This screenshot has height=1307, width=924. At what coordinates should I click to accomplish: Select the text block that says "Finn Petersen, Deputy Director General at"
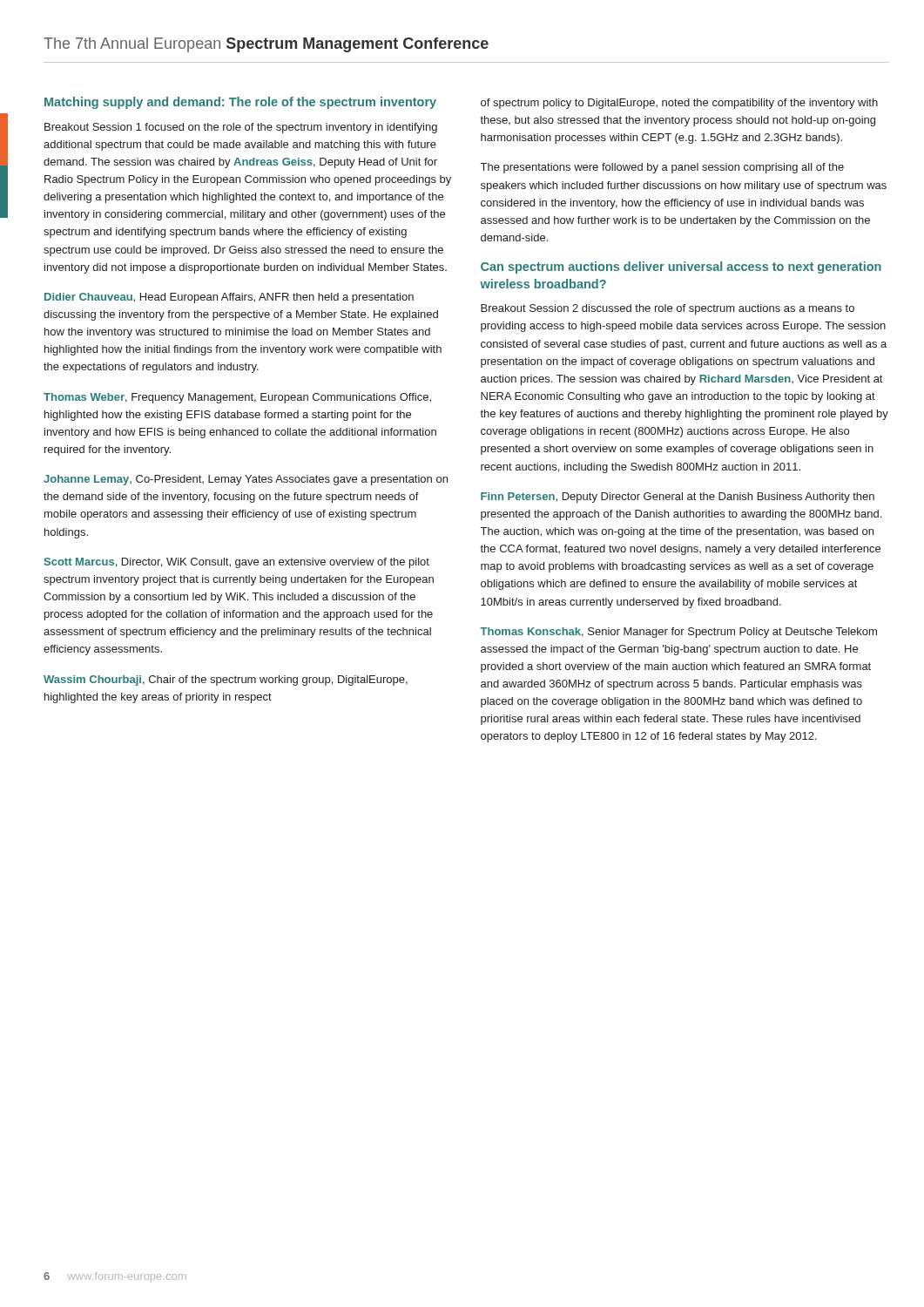(681, 549)
